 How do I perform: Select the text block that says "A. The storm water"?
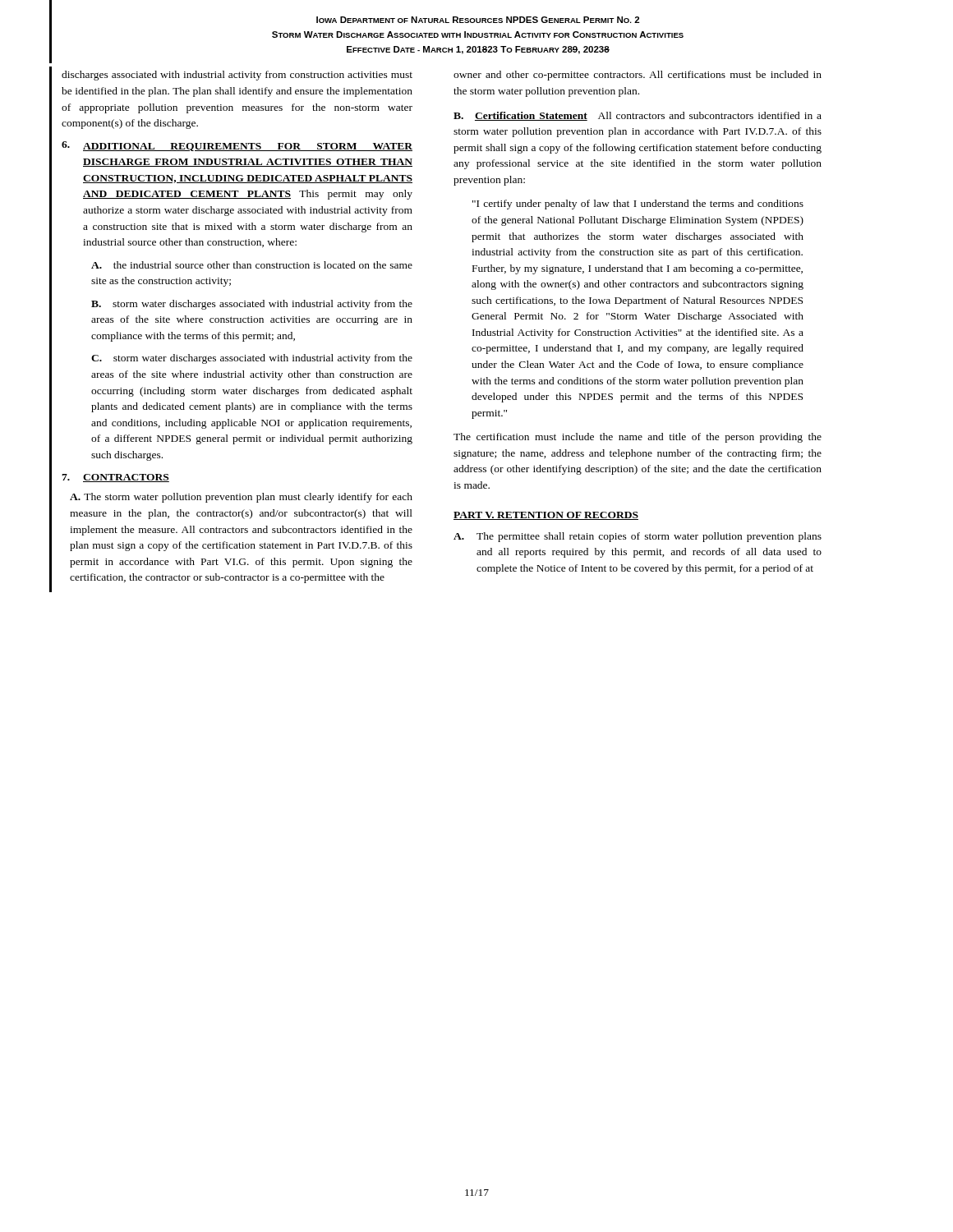(x=241, y=537)
